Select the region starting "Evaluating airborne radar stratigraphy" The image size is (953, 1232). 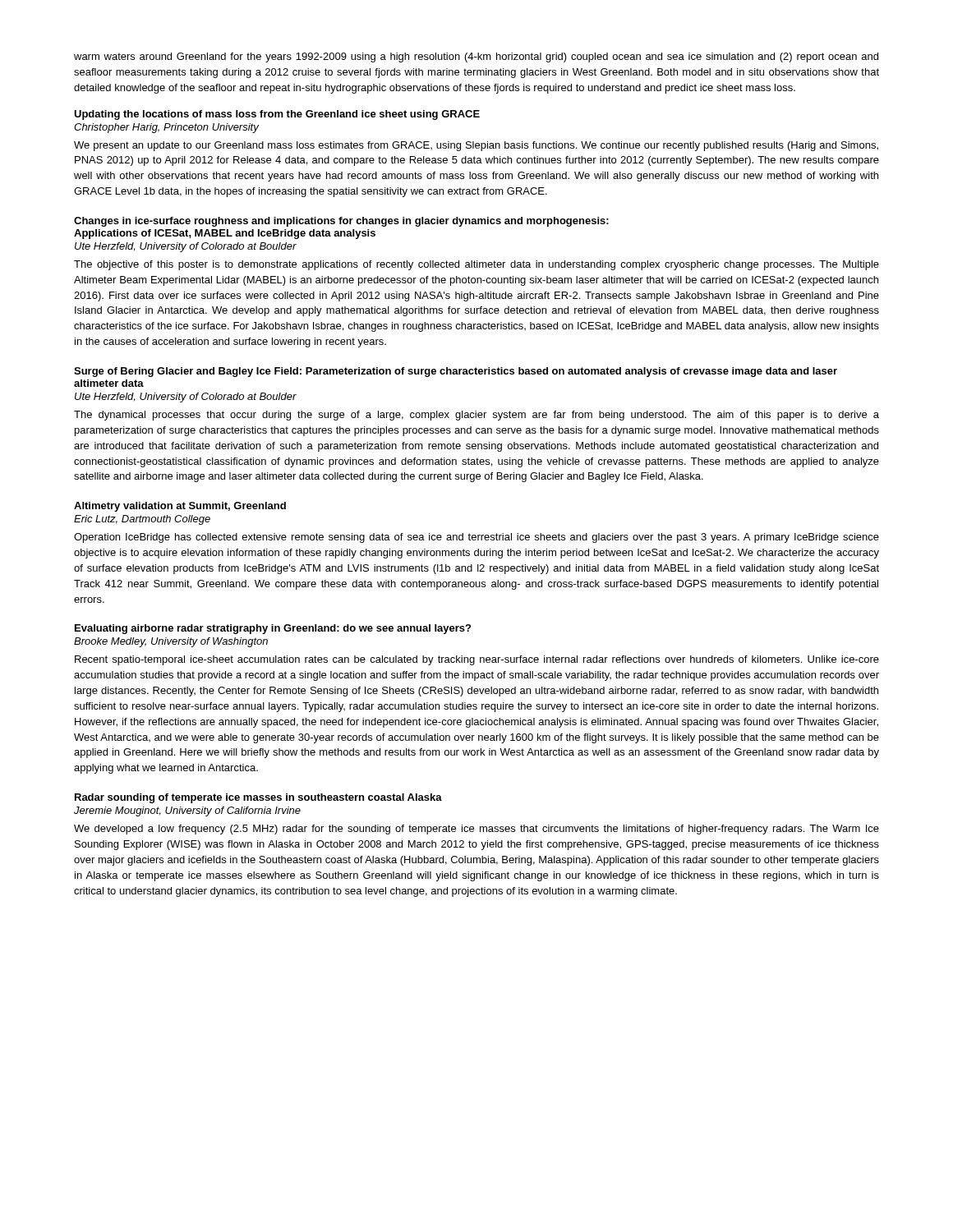click(x=273, y=628)
